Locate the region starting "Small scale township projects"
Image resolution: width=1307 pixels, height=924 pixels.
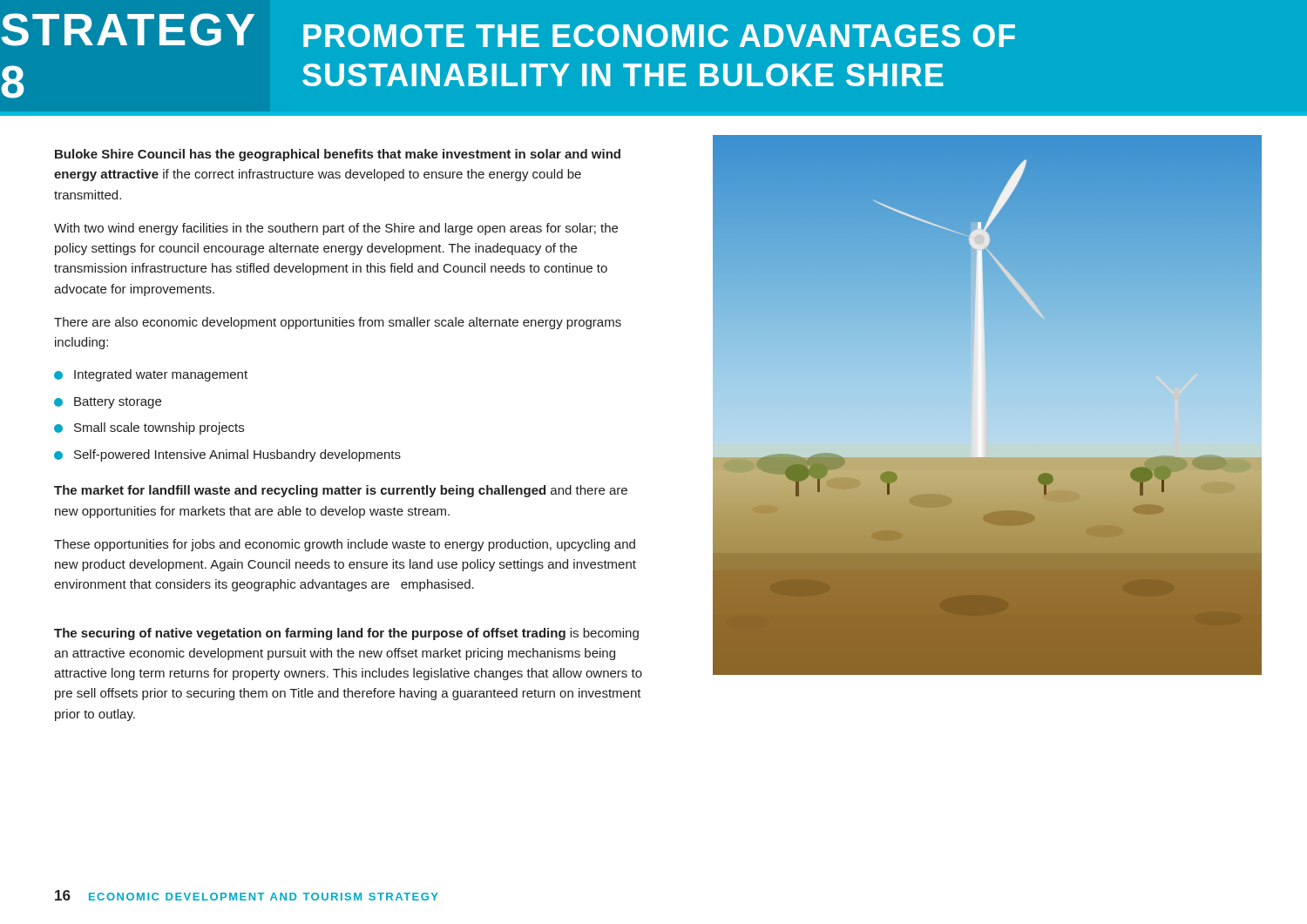159,427
